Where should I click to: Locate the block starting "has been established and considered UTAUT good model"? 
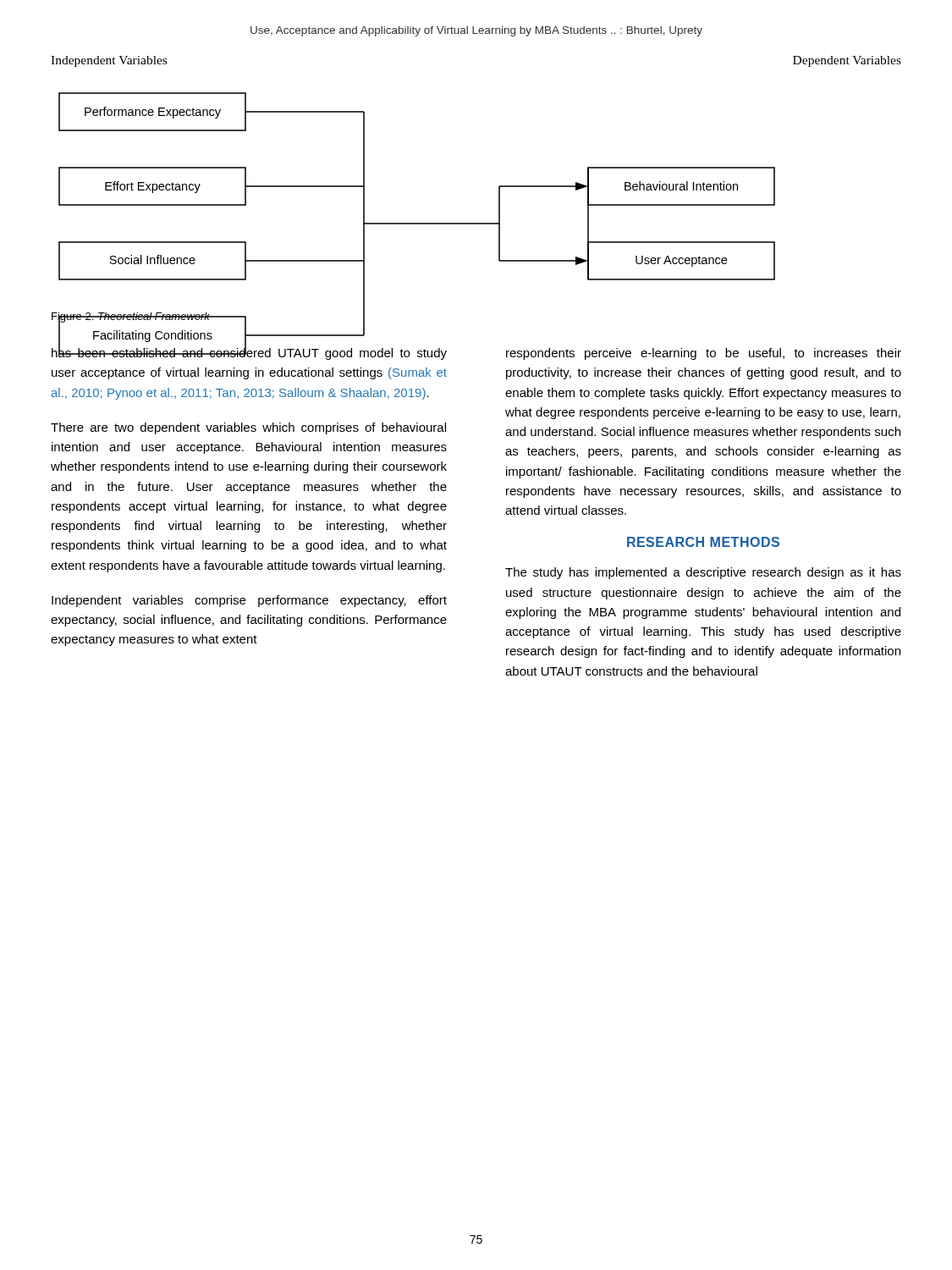[x=249, y=372]
